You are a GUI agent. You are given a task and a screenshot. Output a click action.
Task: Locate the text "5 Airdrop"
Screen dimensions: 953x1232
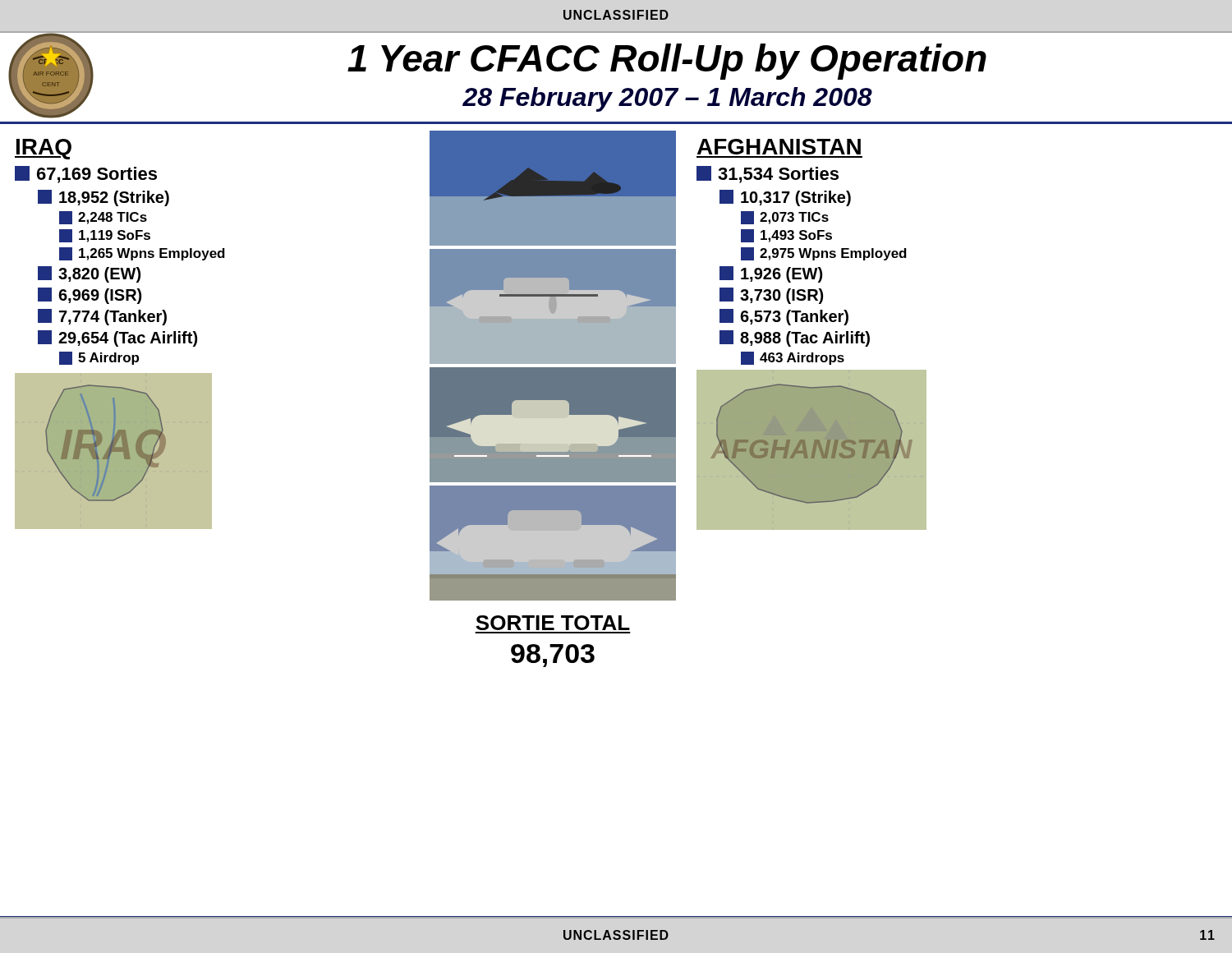click(99, 358)
